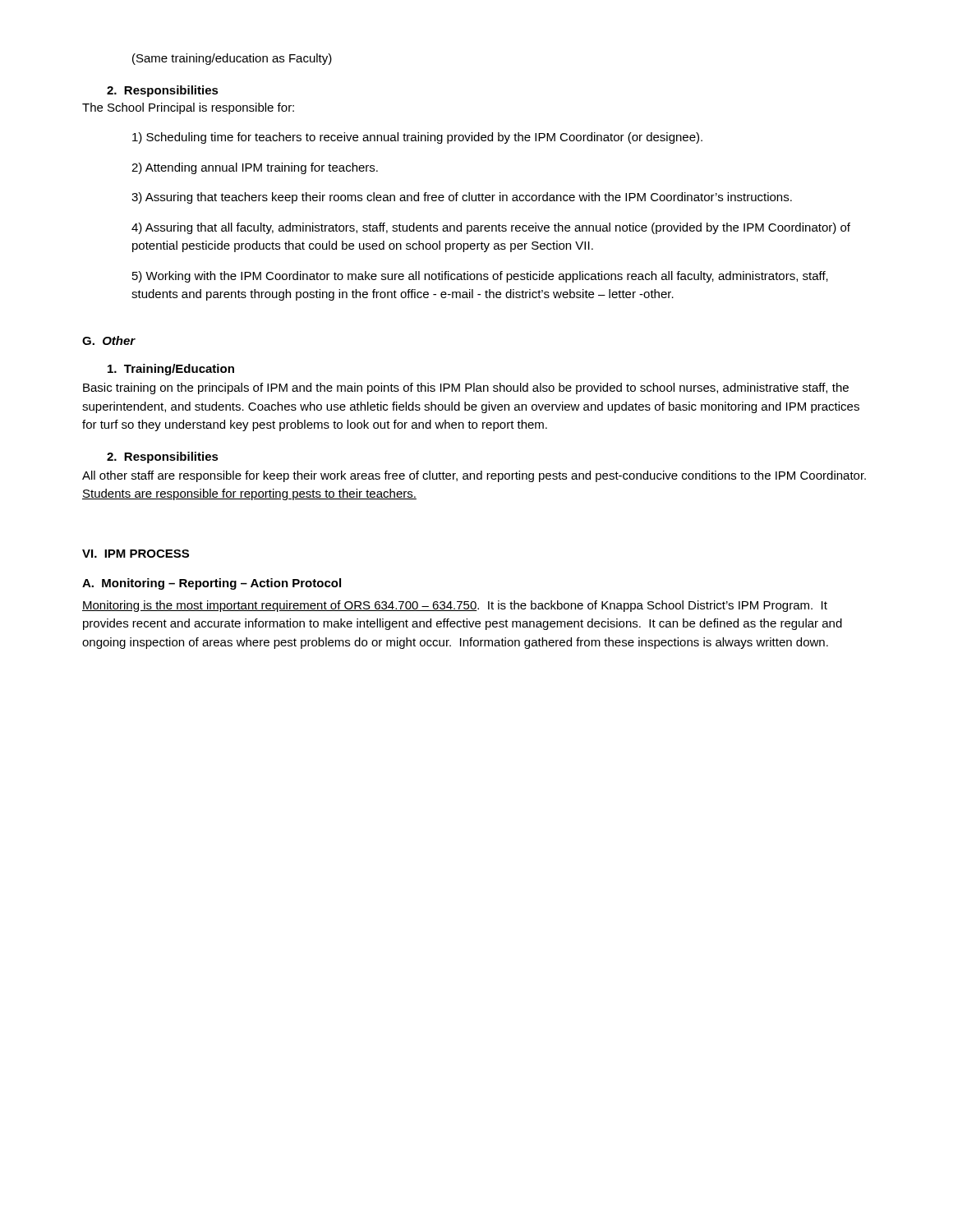Select the text starting "4) Assuring that all faculty,"
The image size is (953, 1232).
click(491, 236)
